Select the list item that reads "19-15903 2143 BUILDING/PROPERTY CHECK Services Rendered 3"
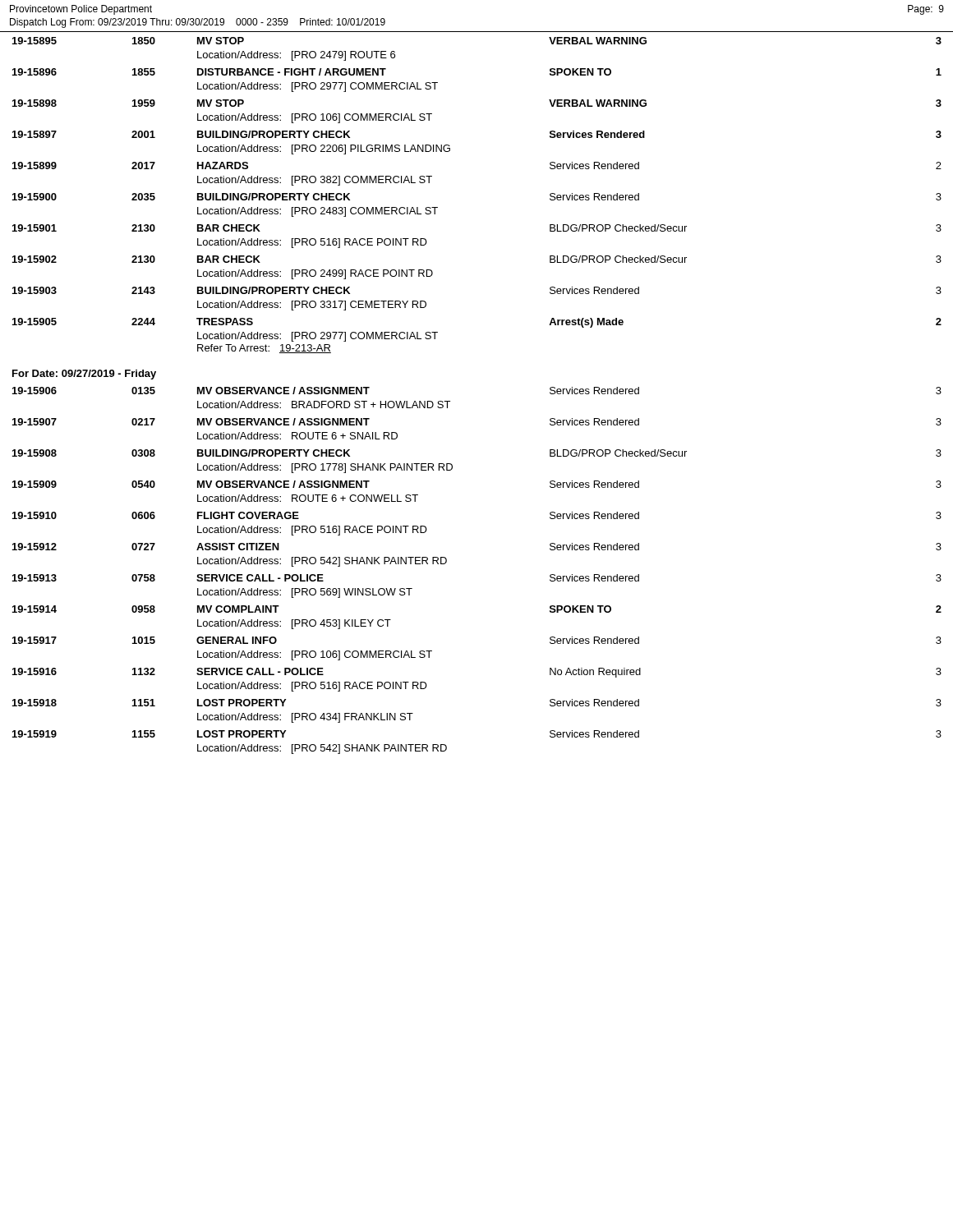 pyautogui.click(x=34, y=290)
